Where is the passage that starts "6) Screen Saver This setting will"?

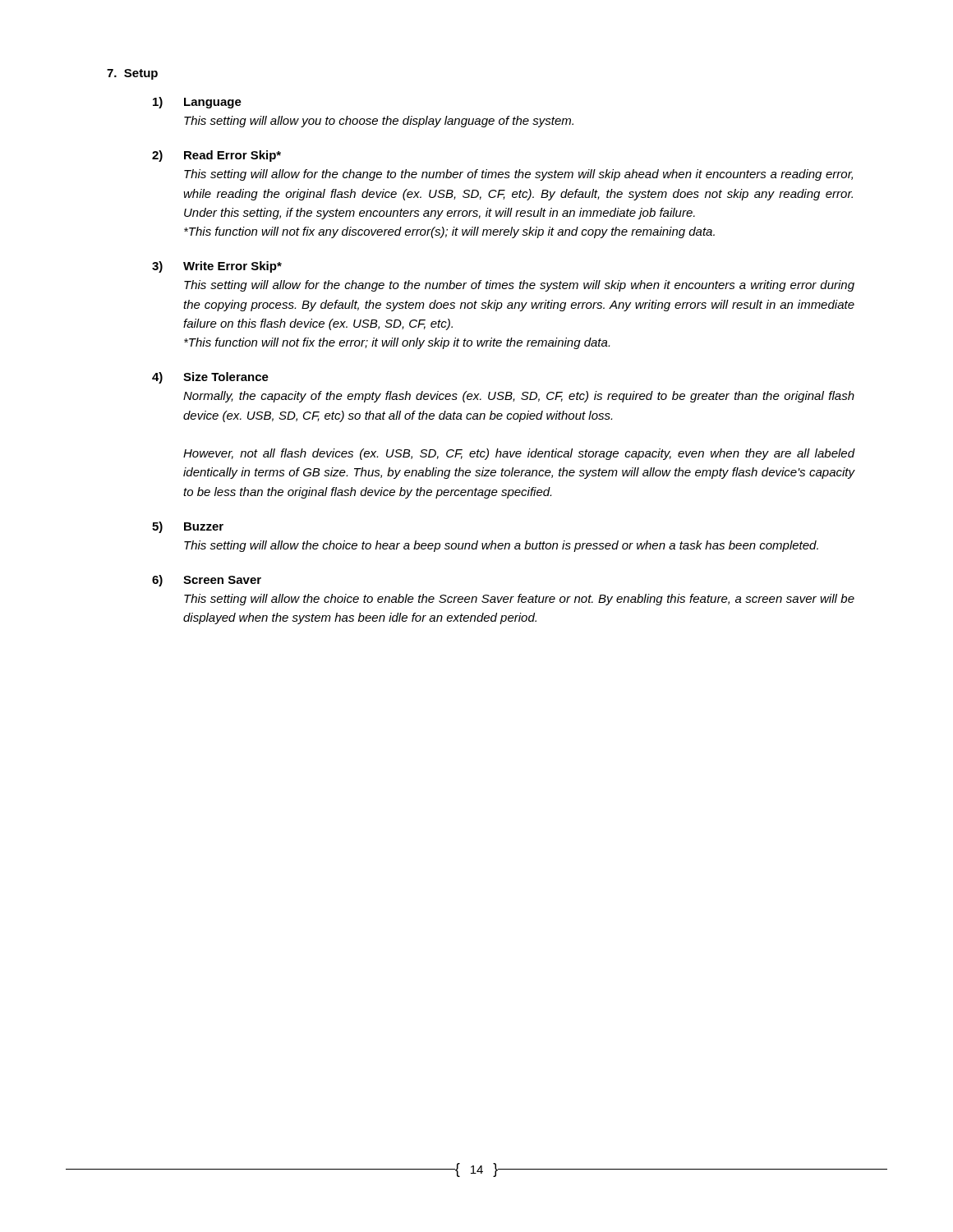(x=503, y=600)
